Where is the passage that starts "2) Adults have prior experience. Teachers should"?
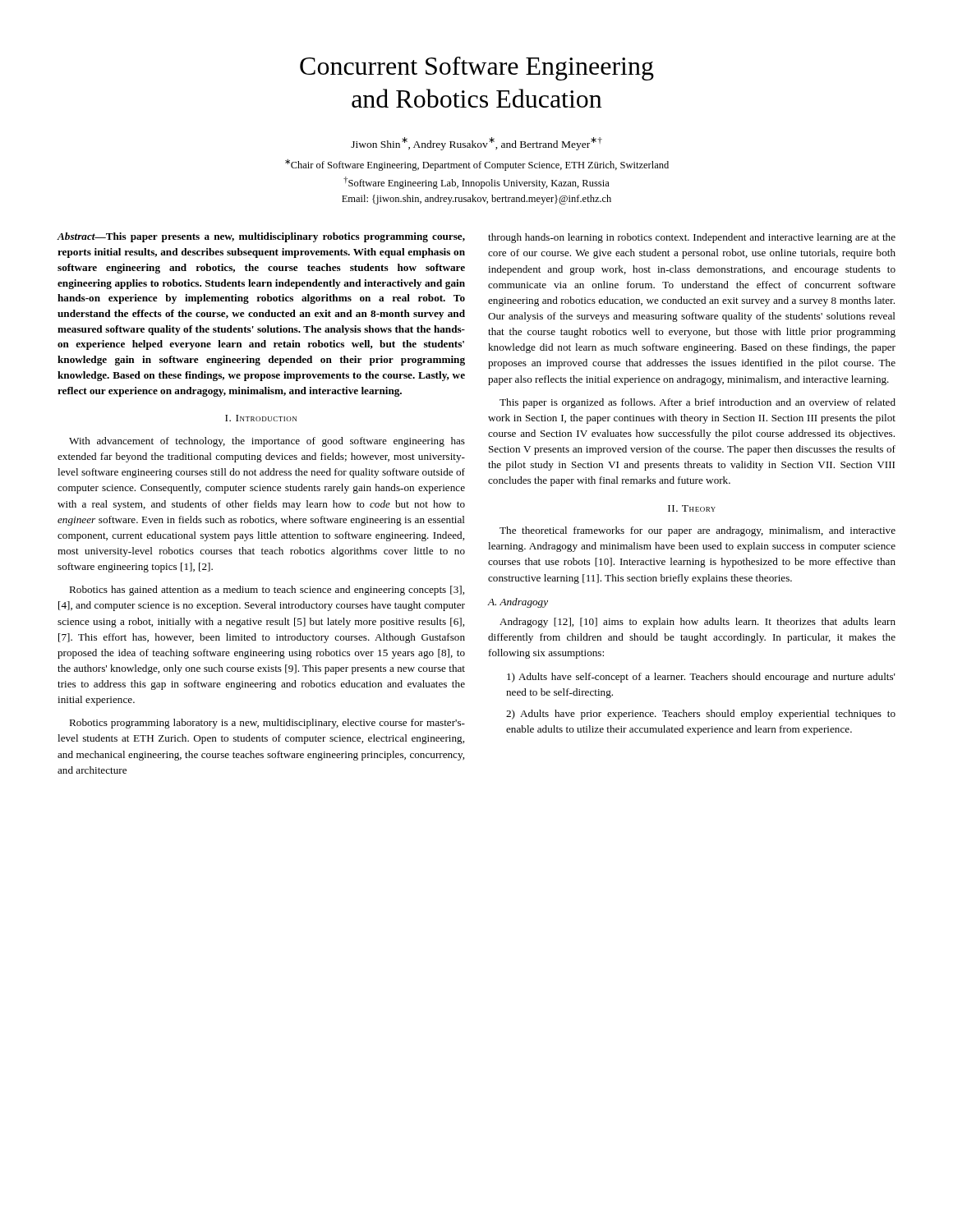 coord(701,721)
